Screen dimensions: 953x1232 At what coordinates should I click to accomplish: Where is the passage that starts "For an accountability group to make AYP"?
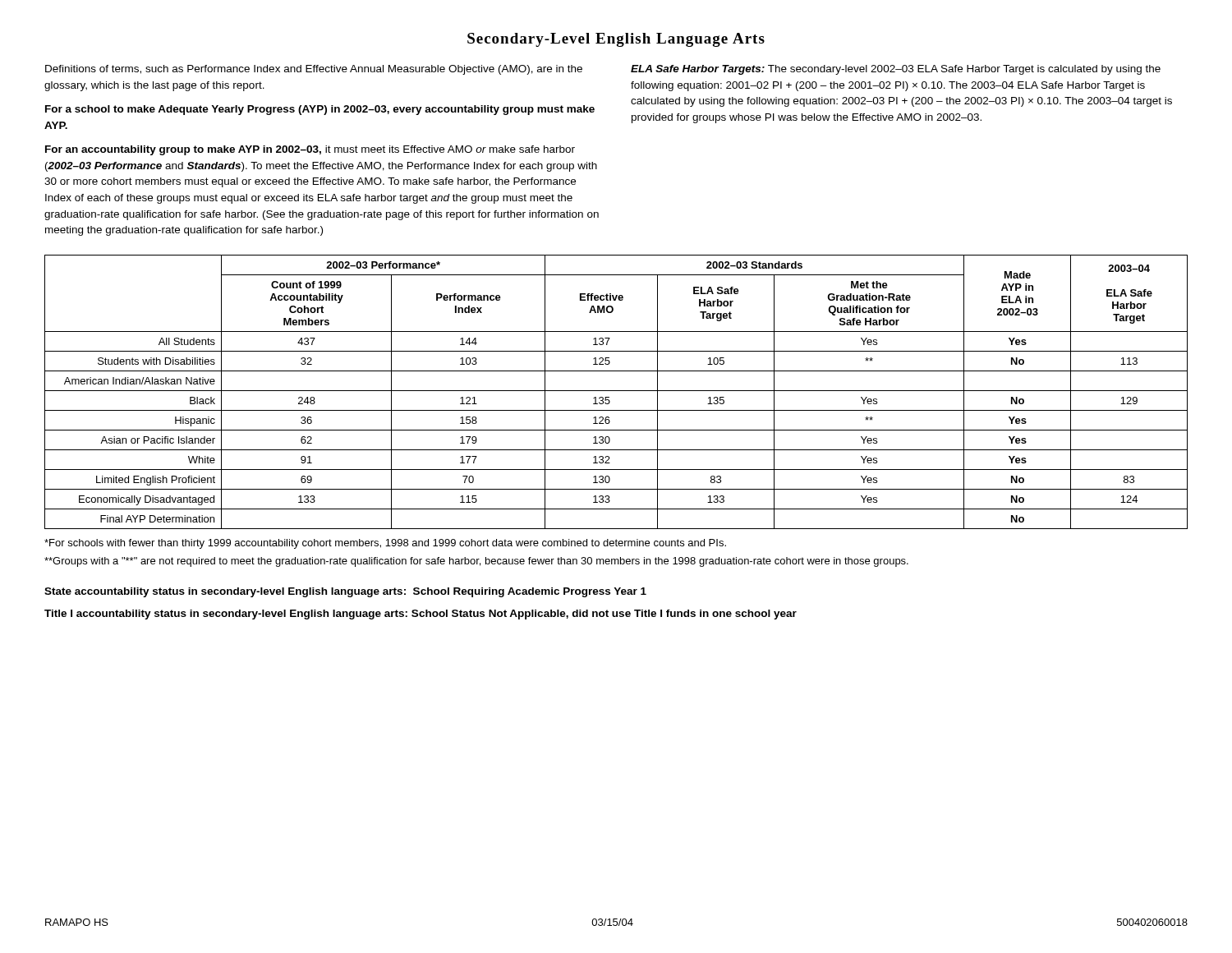[x=323, y=190]
